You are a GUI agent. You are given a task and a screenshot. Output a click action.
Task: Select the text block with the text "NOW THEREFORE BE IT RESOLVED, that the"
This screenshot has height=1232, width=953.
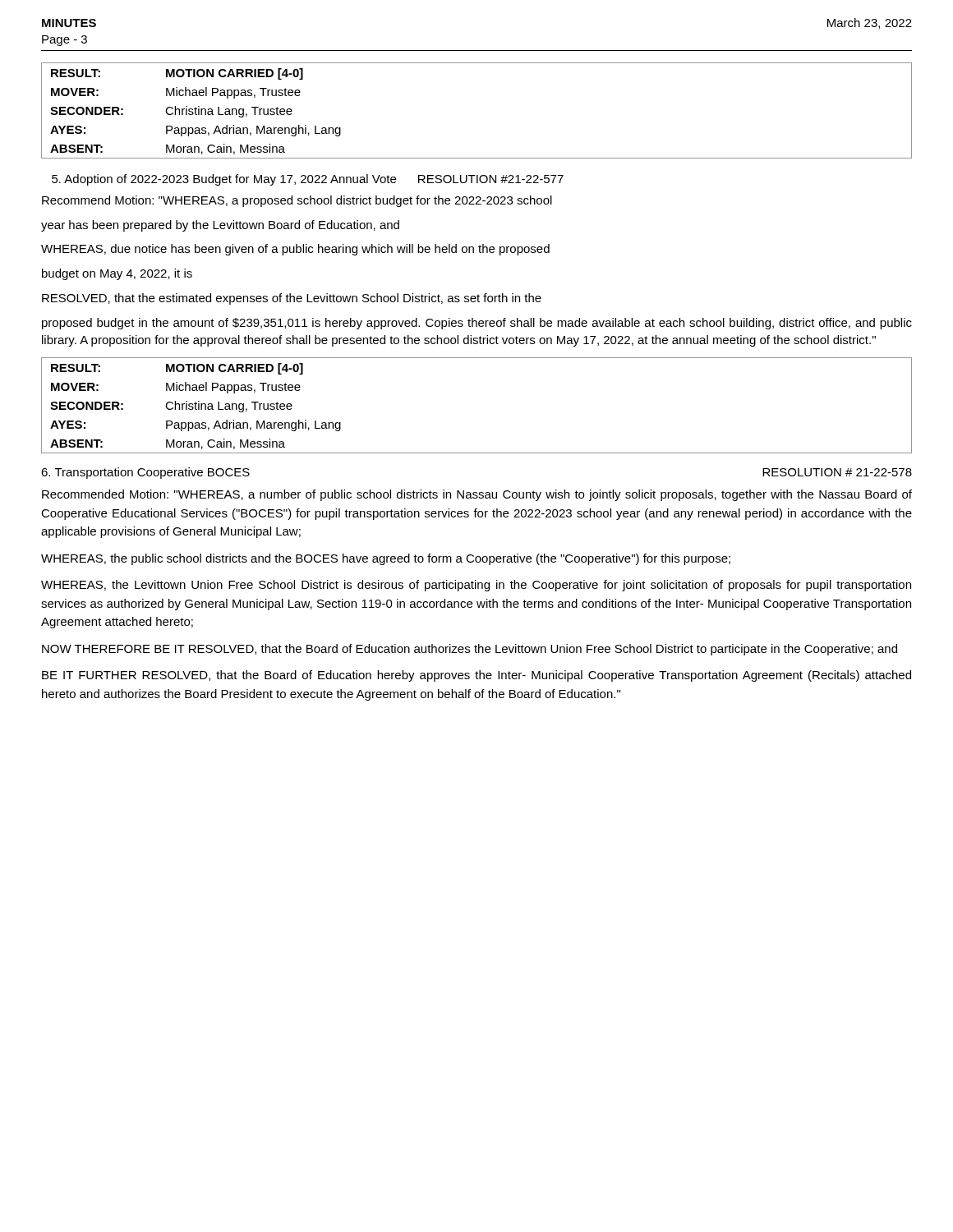pyautogui.click(x=469, y=648)
